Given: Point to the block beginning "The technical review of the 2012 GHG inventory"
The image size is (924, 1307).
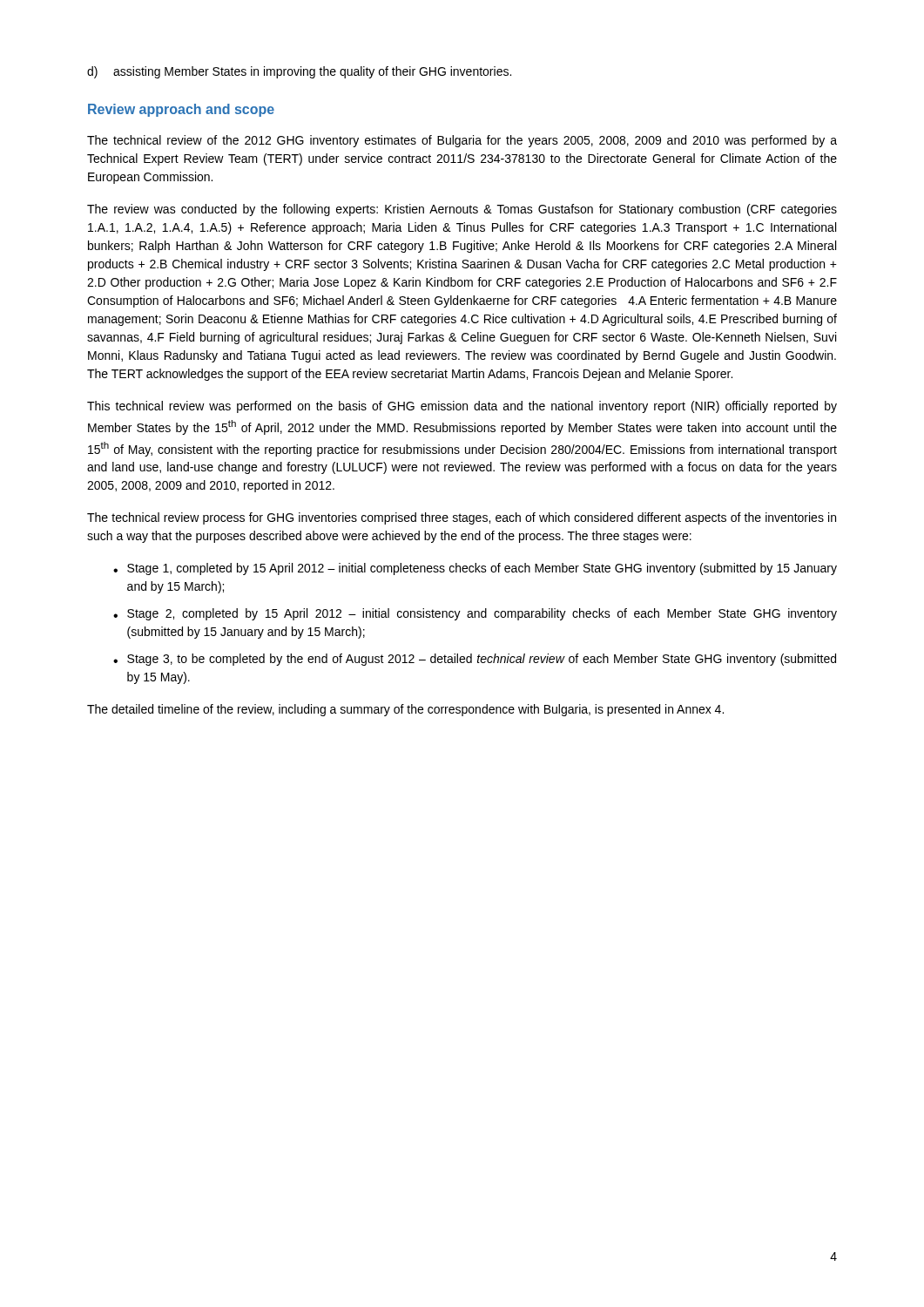Looking at the screenshot, I should (462, 159).
